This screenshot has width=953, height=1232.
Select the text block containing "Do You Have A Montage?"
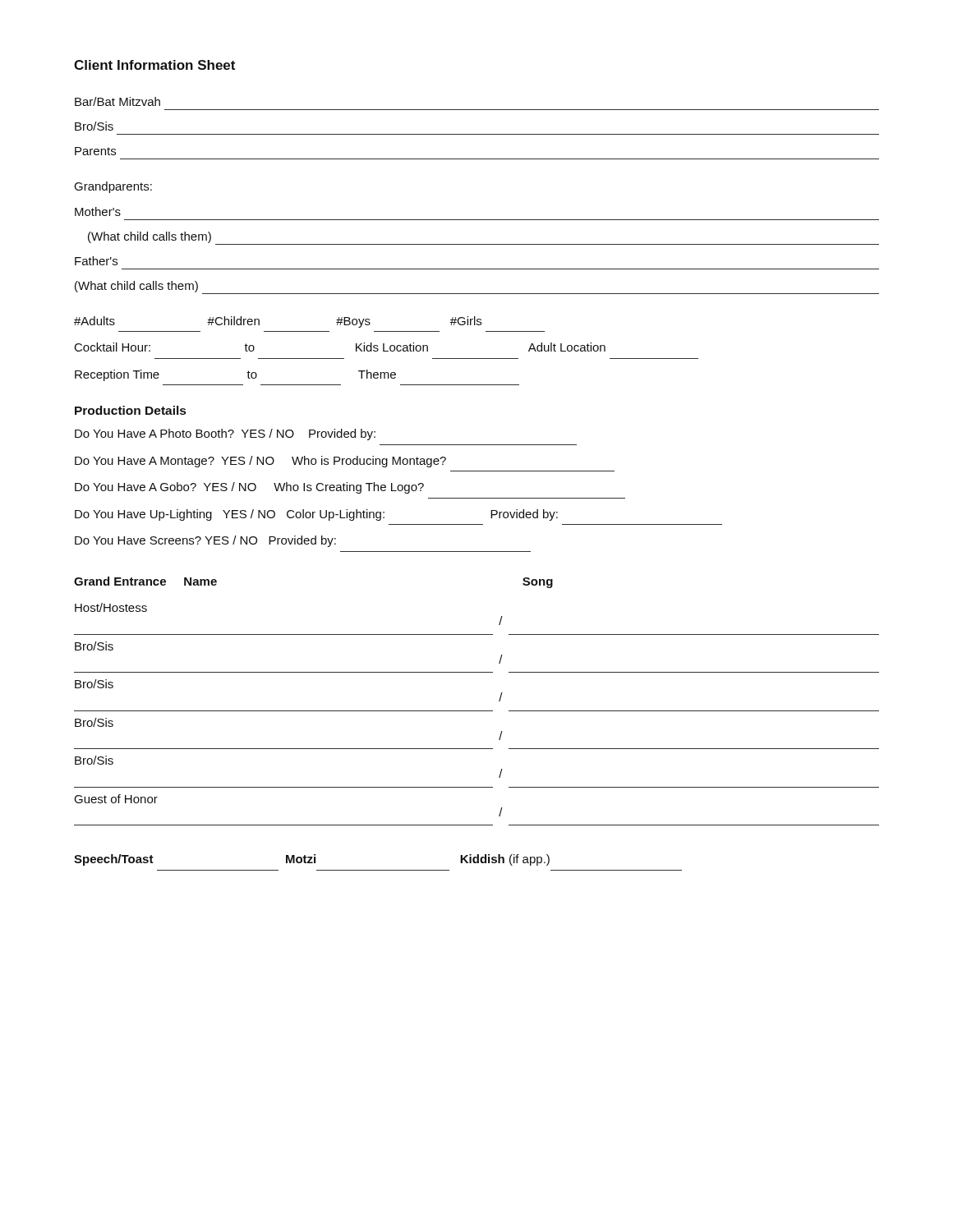[x=344, y=461]
